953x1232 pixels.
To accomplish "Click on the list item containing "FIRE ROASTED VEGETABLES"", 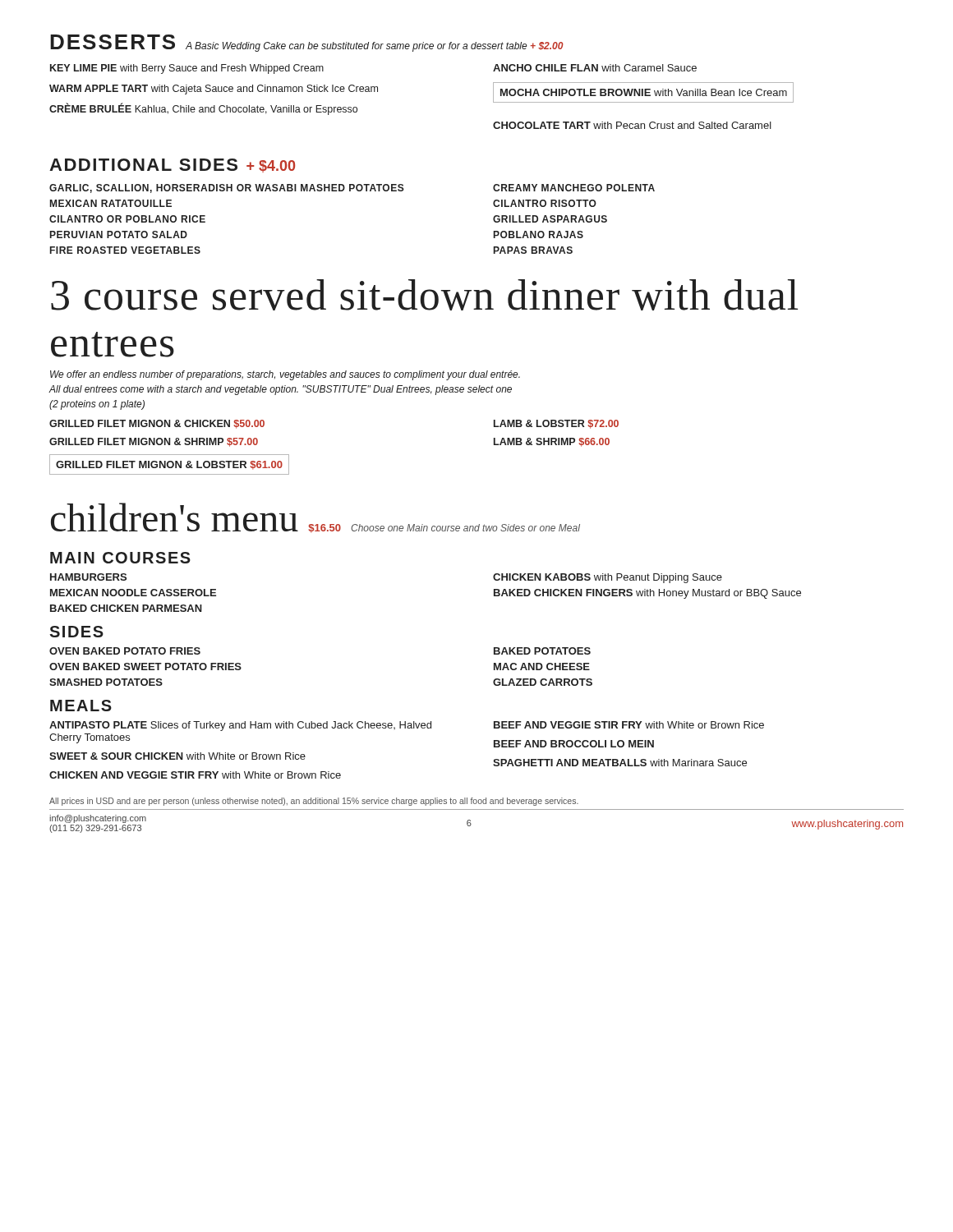I will (125, 250).
